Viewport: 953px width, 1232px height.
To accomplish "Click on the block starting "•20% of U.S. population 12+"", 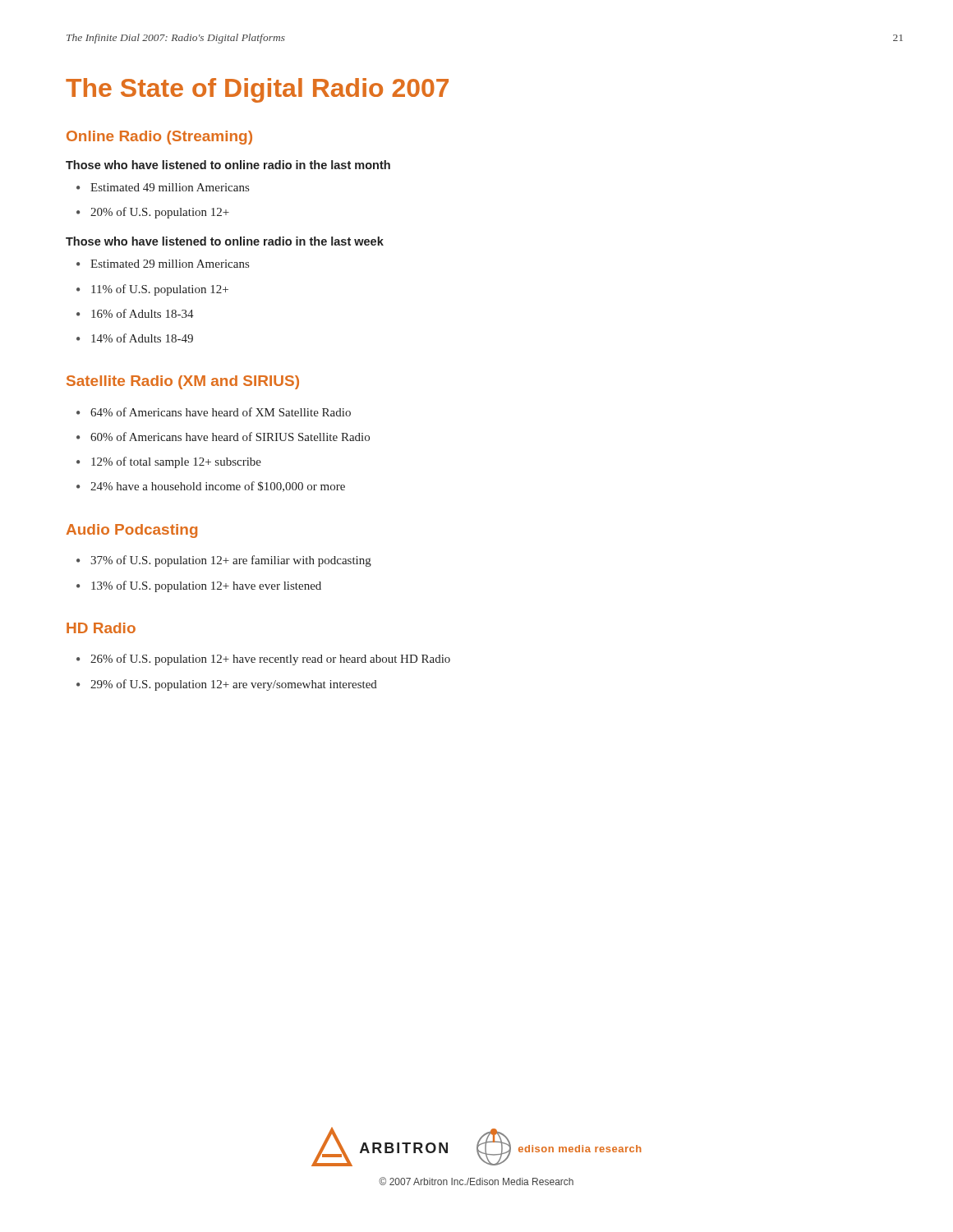I will click(153, 213).
